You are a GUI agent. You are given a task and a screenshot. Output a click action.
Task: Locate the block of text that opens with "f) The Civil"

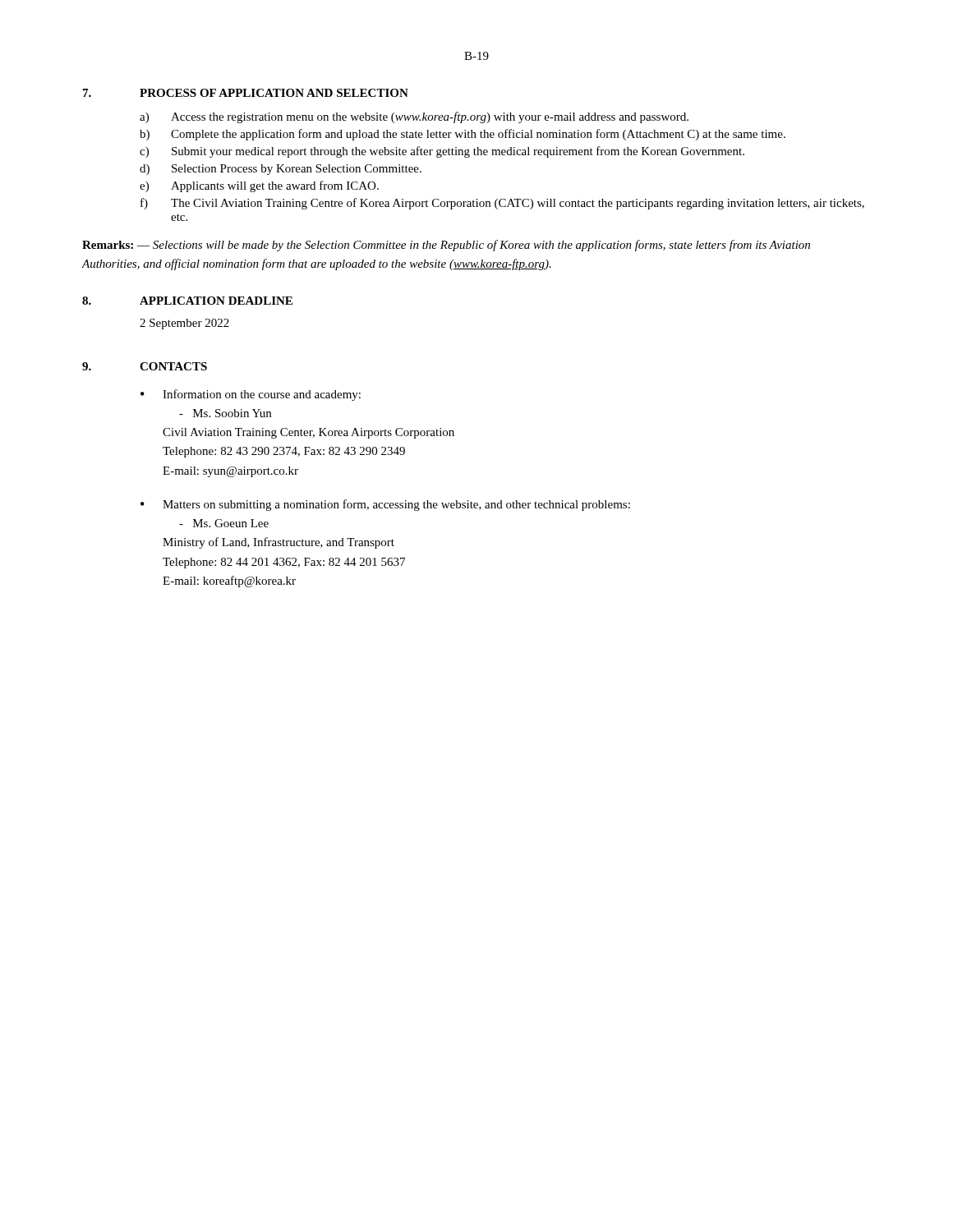click(x=505, y=210)
